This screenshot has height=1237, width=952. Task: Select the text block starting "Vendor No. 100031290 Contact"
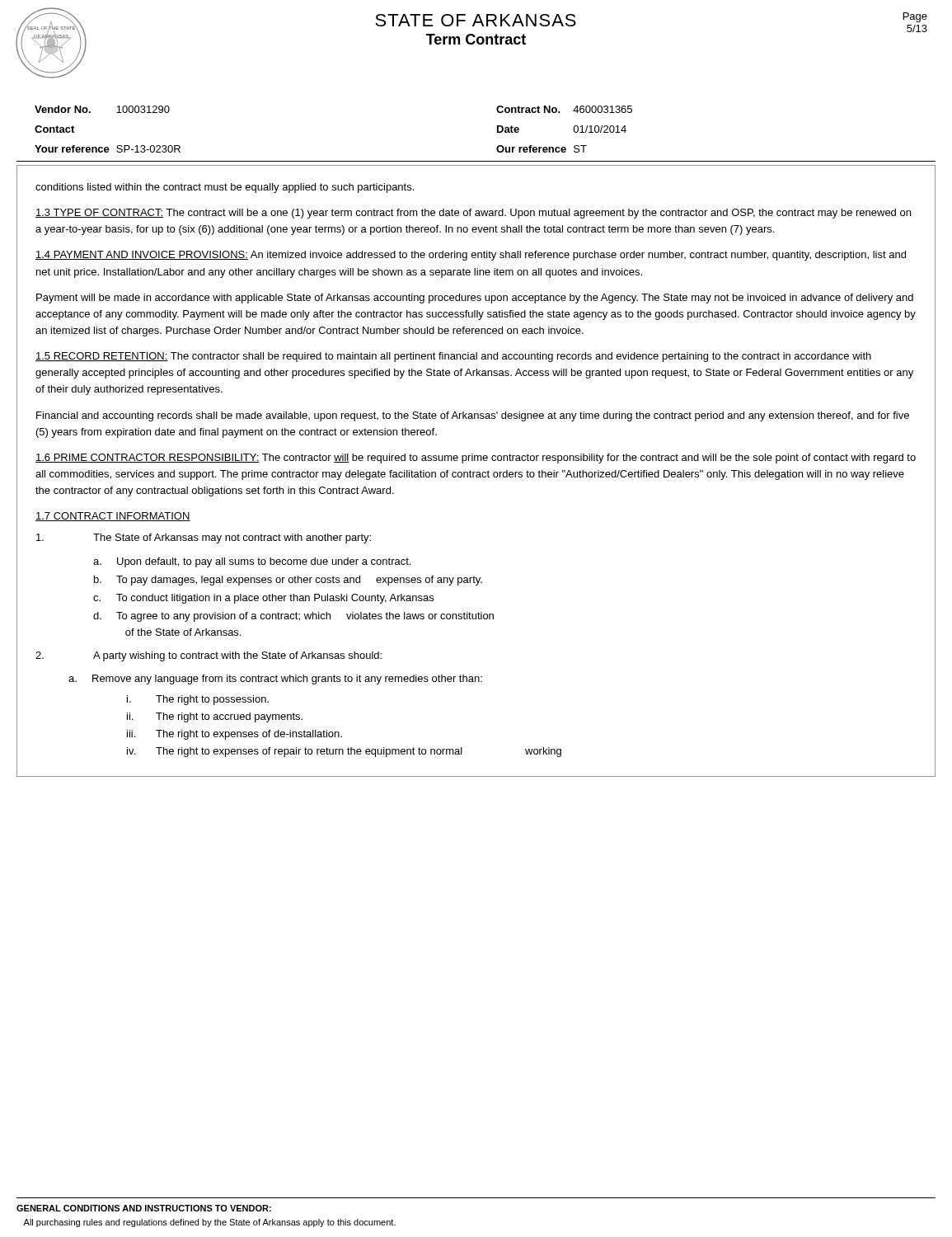tap(63, 108)
